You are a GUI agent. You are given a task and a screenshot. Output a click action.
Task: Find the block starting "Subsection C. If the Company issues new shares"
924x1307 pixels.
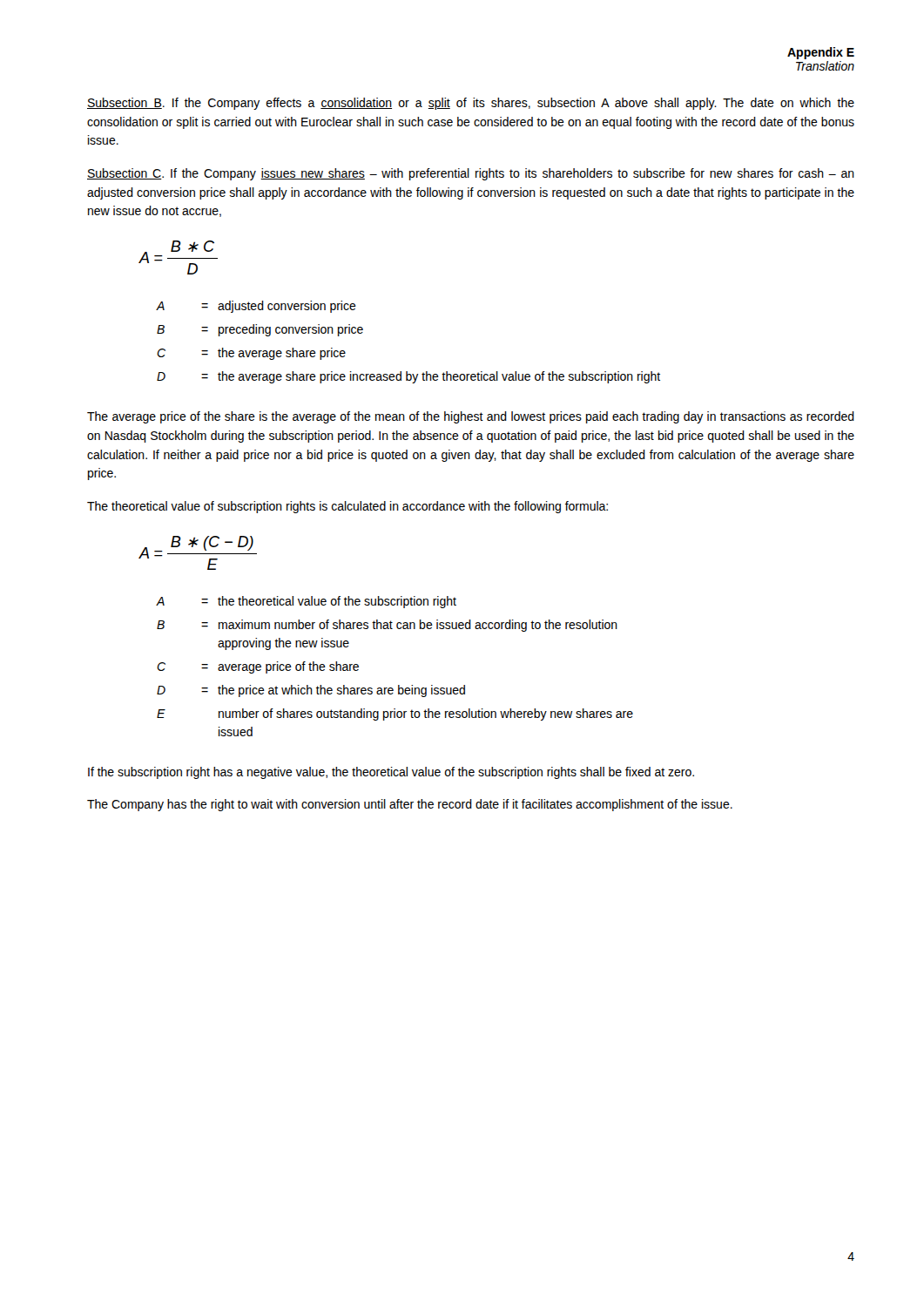point(471,192)
